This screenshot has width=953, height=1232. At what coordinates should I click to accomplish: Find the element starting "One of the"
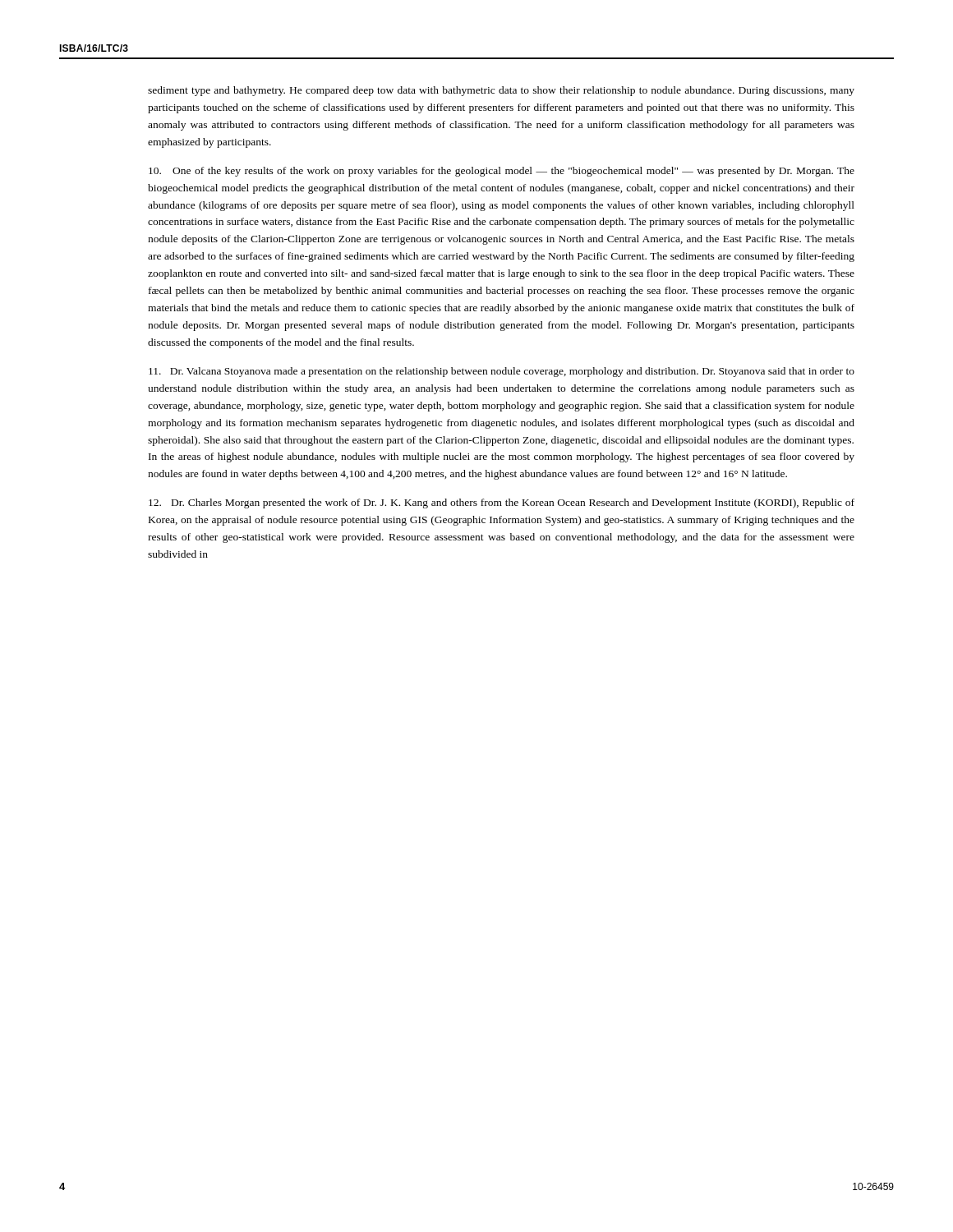click(501, 256)
